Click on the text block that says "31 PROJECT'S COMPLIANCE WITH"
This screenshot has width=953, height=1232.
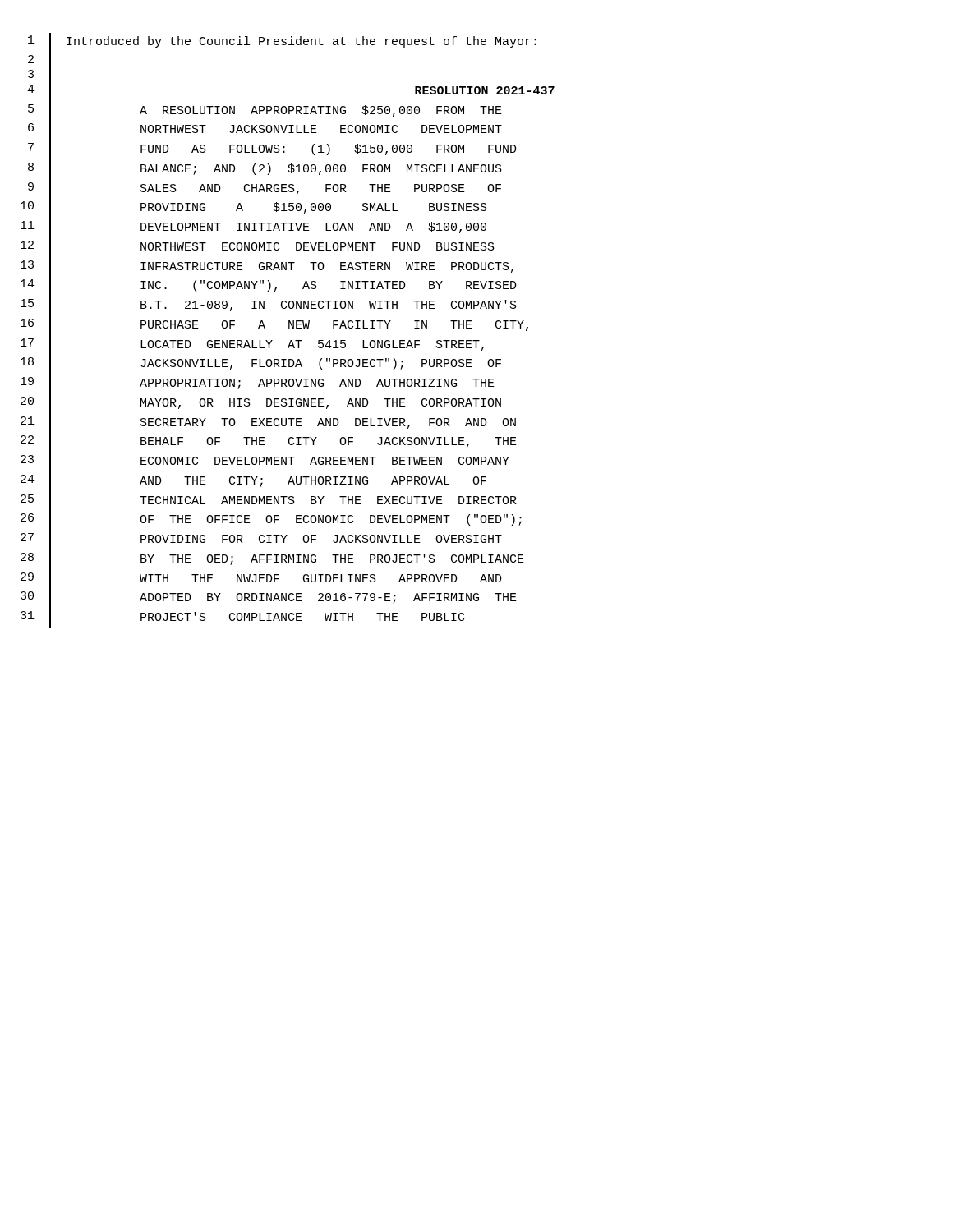pos(242,618)
